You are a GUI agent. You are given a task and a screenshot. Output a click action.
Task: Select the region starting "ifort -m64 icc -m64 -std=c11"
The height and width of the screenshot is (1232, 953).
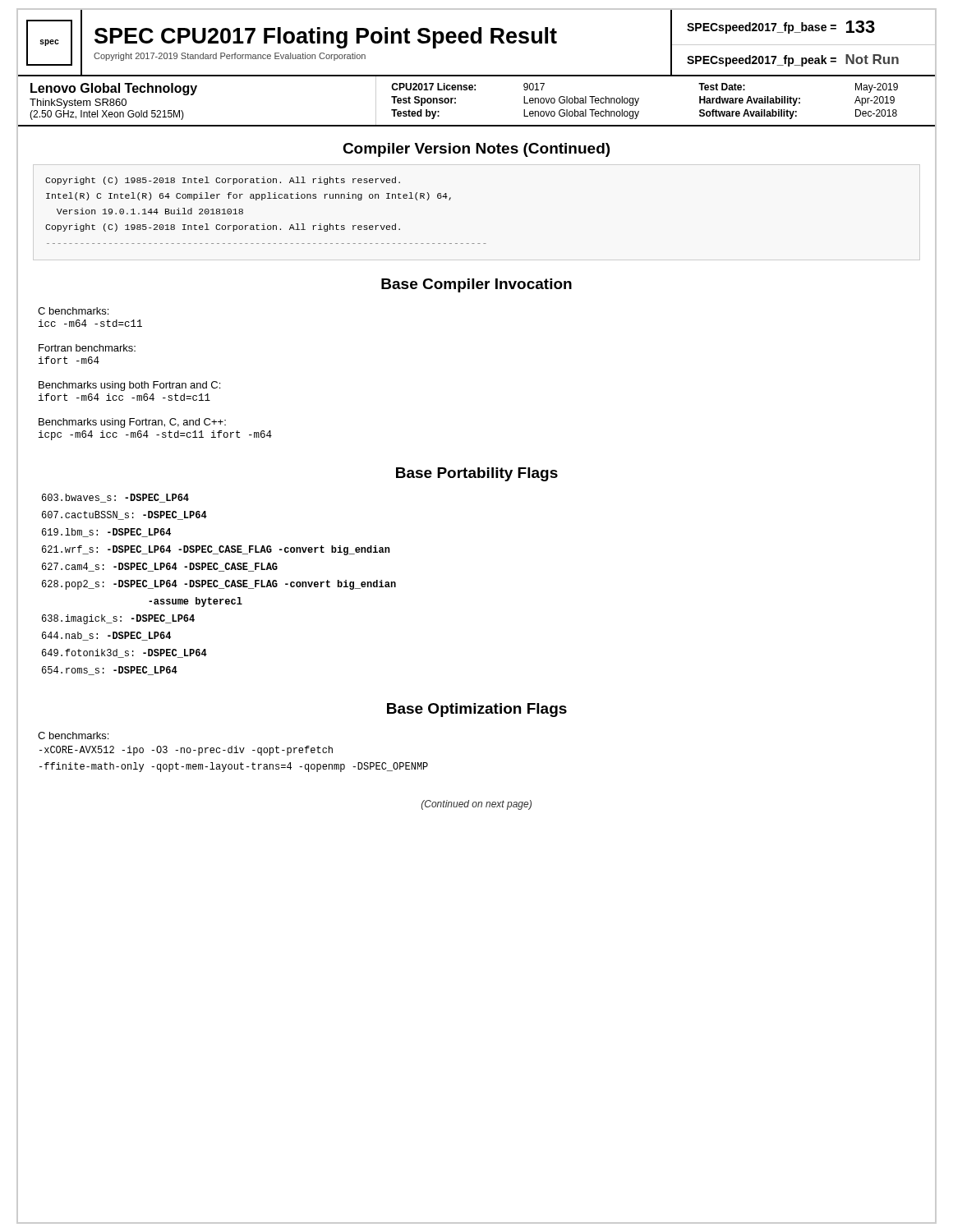[x=124, y=398]
